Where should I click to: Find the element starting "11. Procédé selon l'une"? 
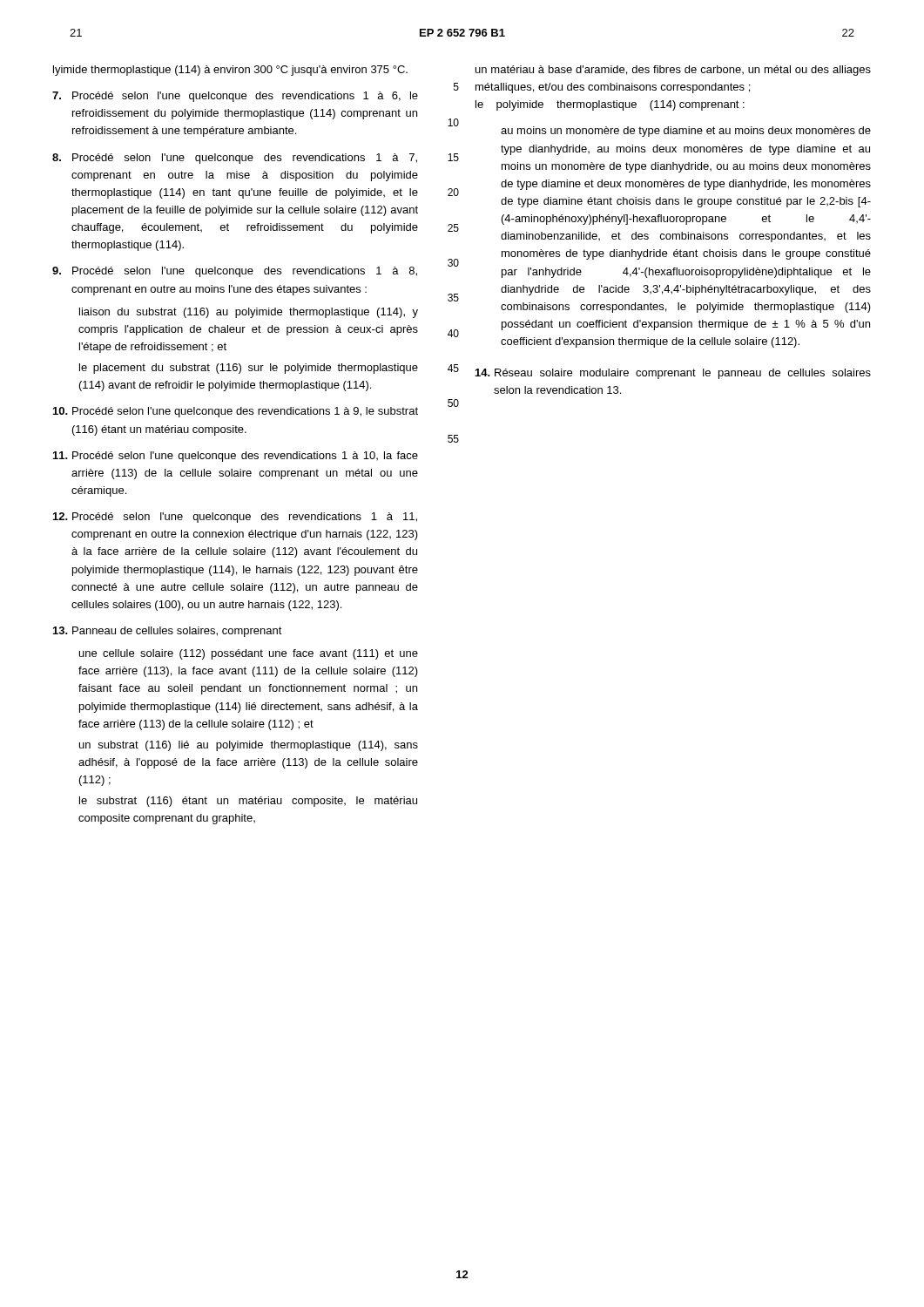[235, 473]
